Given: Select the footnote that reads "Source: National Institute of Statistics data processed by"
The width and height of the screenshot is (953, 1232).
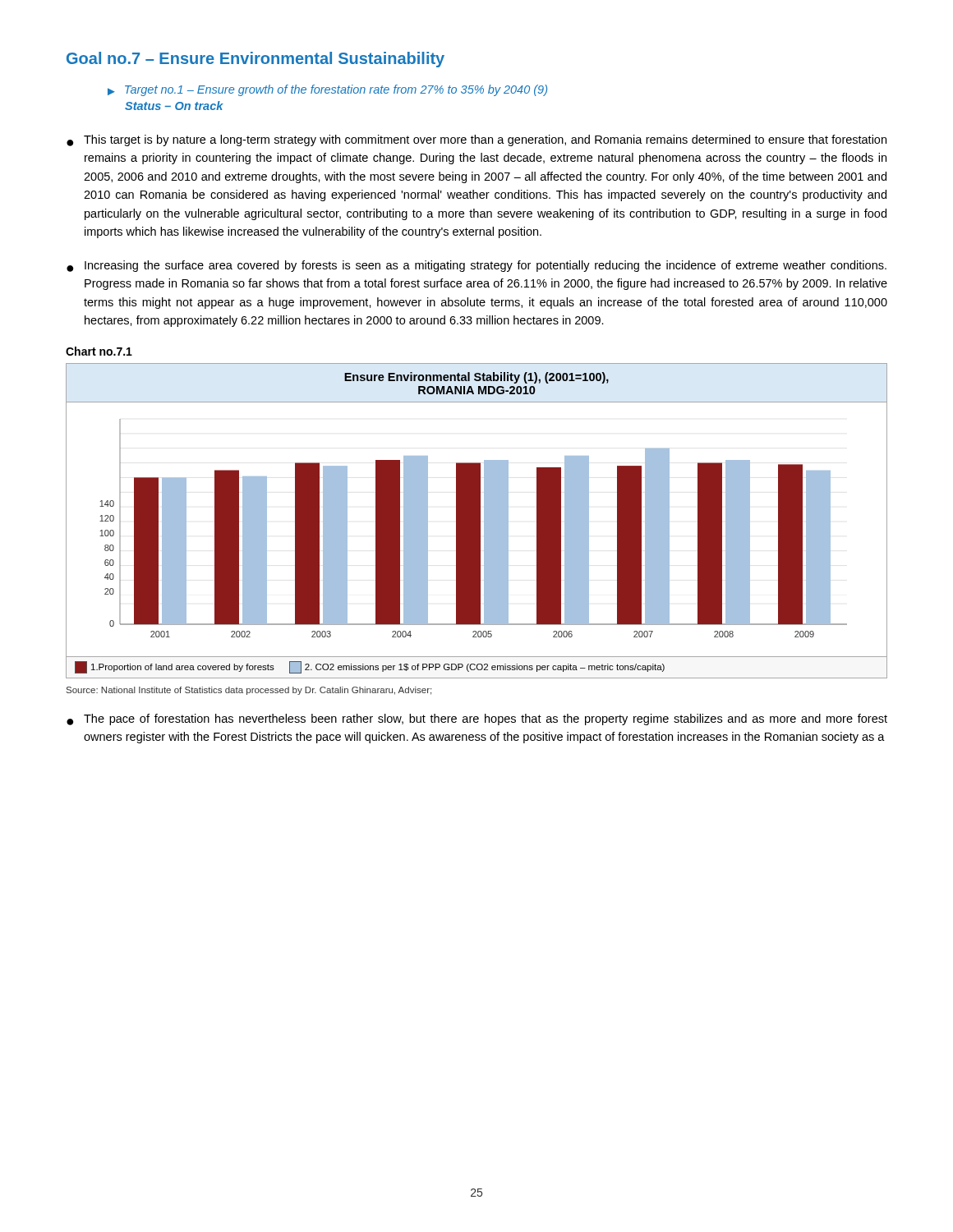Looking at the screenshot, I should [249, 690].
